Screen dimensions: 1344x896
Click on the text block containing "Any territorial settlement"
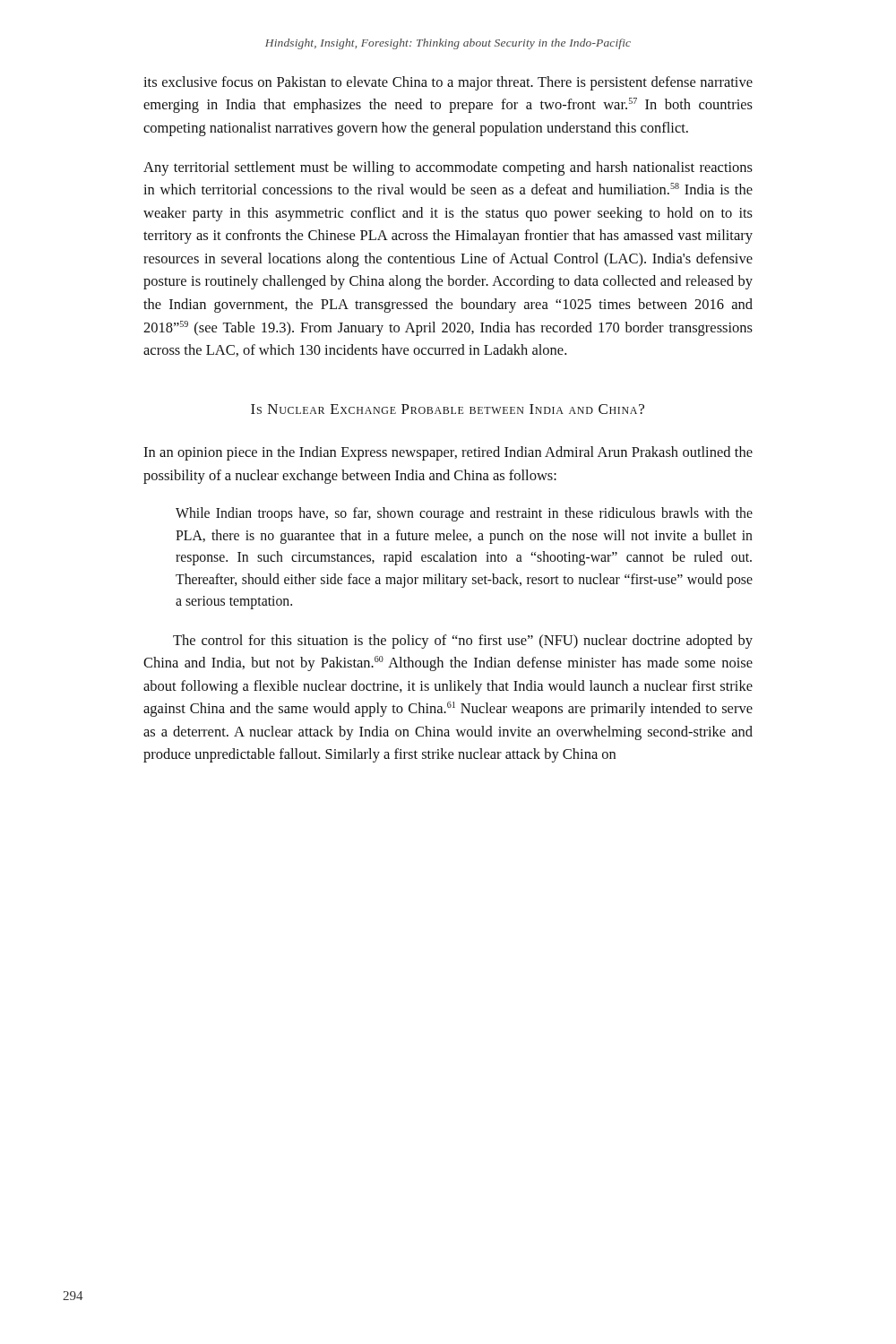point(448,258)
